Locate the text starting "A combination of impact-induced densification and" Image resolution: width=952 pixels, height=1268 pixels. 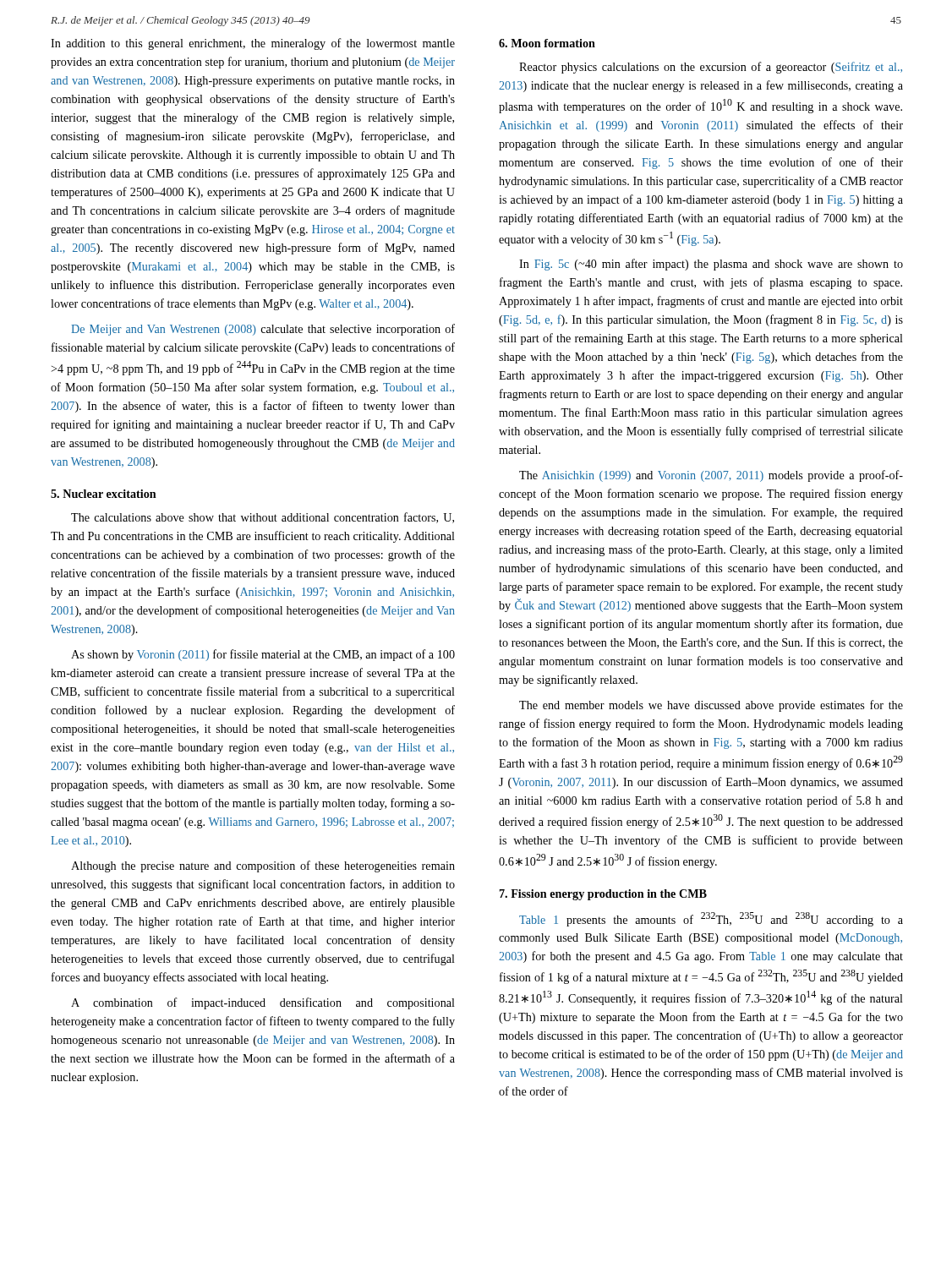click(253, 1040)
